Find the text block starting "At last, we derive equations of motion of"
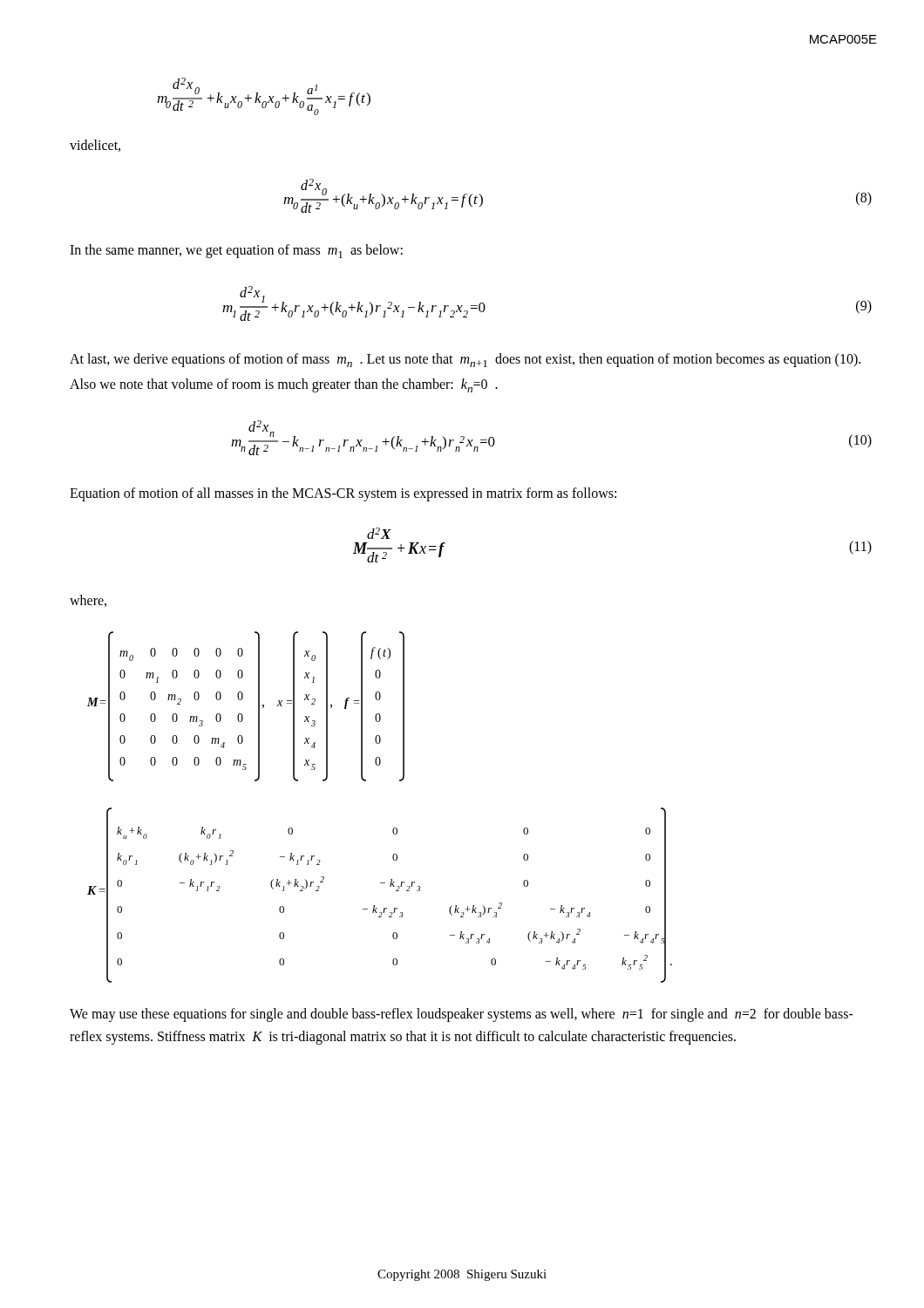 pos(466,373)
